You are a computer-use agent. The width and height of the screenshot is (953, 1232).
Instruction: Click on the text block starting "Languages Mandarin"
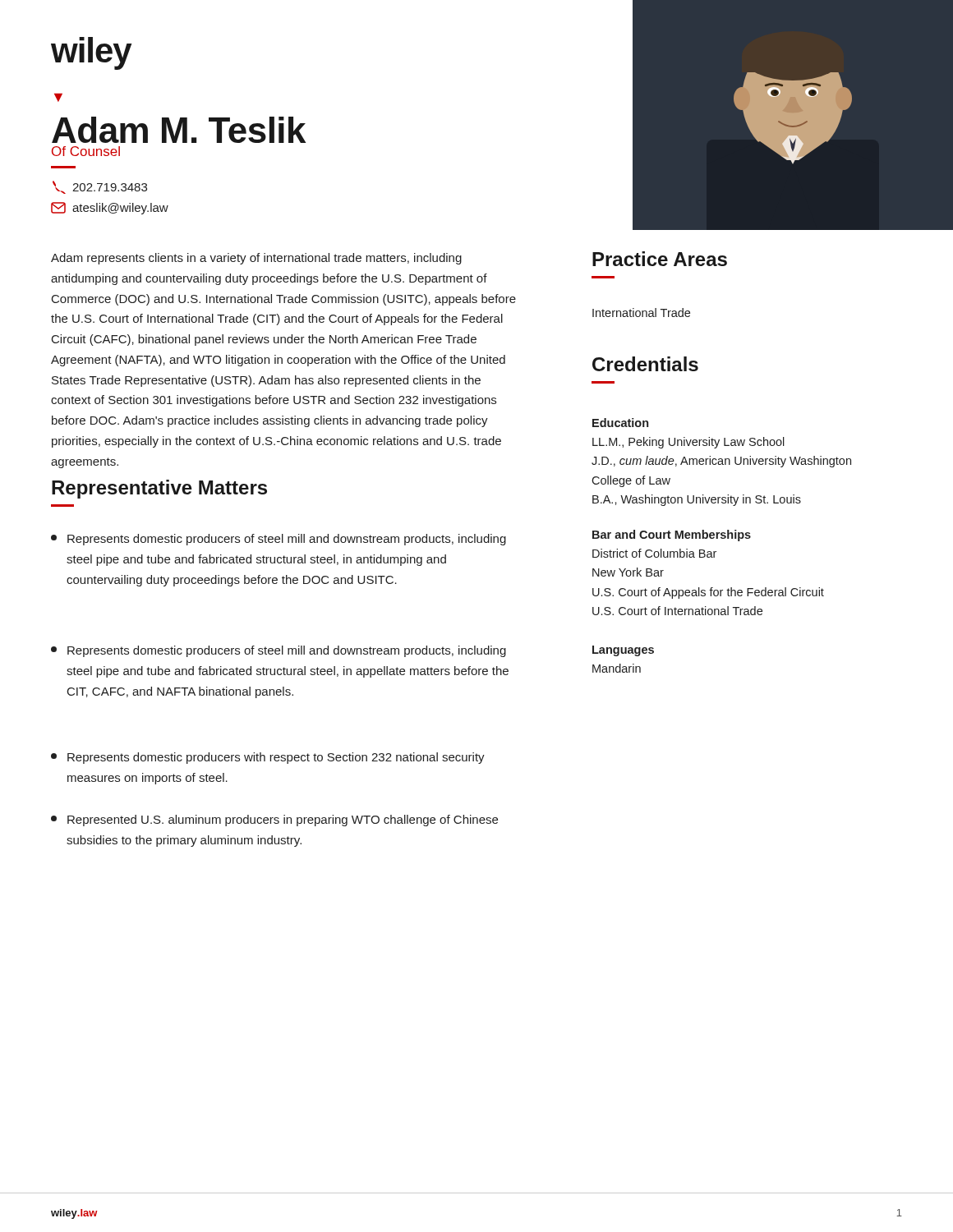click(x=623, y=651)
